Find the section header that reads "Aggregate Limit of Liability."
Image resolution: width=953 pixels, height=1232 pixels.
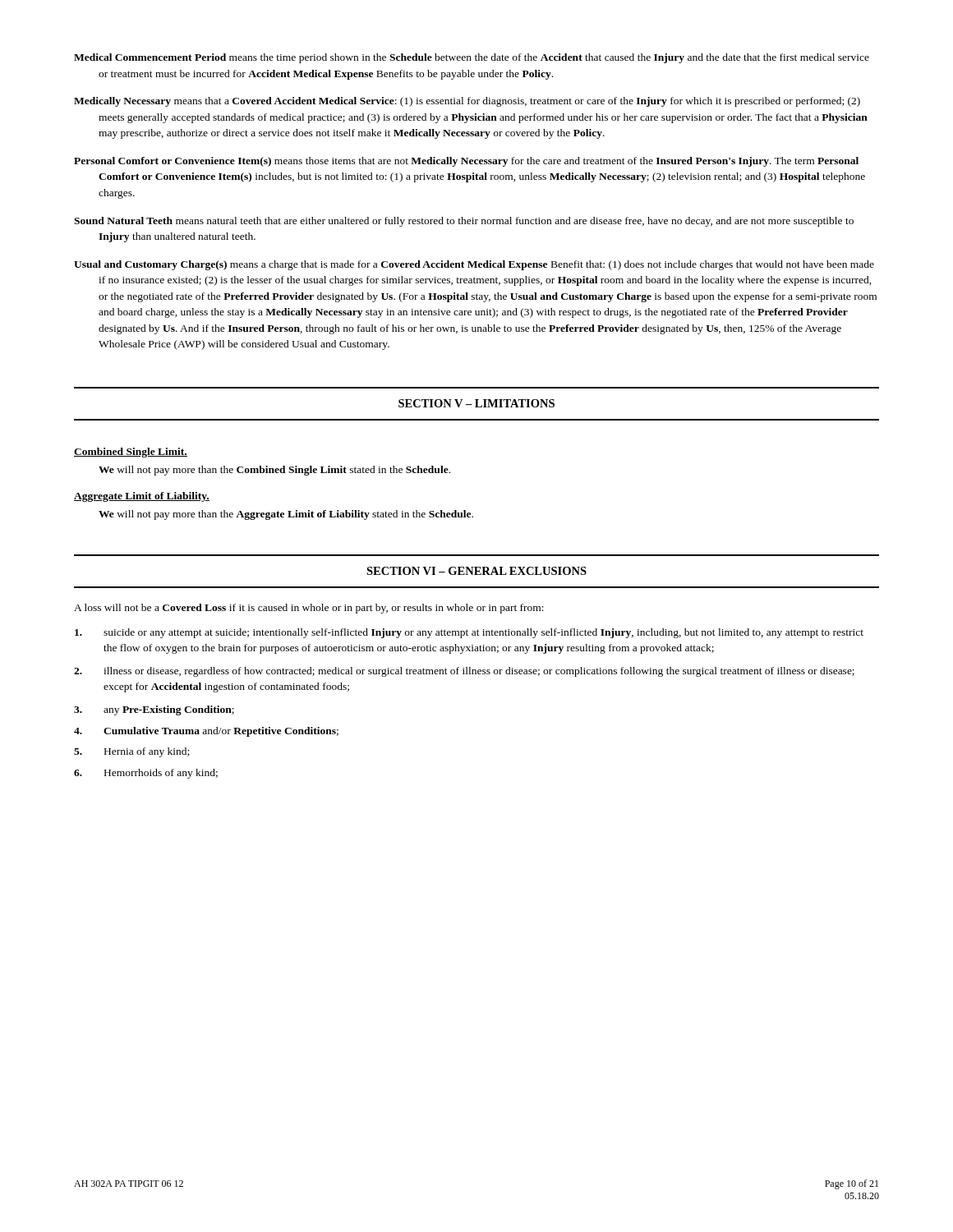[x=142, y=495]
